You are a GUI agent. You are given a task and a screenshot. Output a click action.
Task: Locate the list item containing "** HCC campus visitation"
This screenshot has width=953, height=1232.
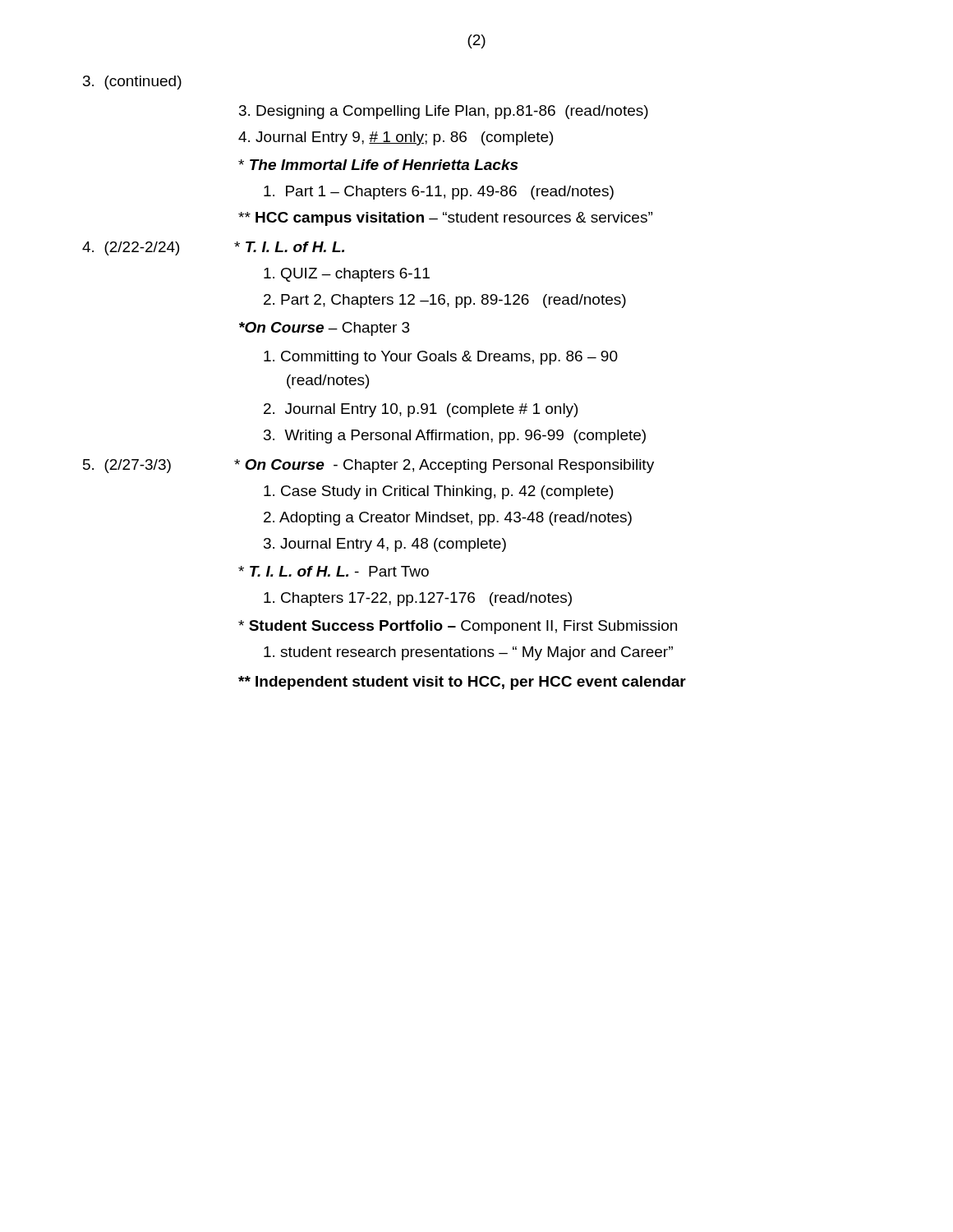point(446,217)
